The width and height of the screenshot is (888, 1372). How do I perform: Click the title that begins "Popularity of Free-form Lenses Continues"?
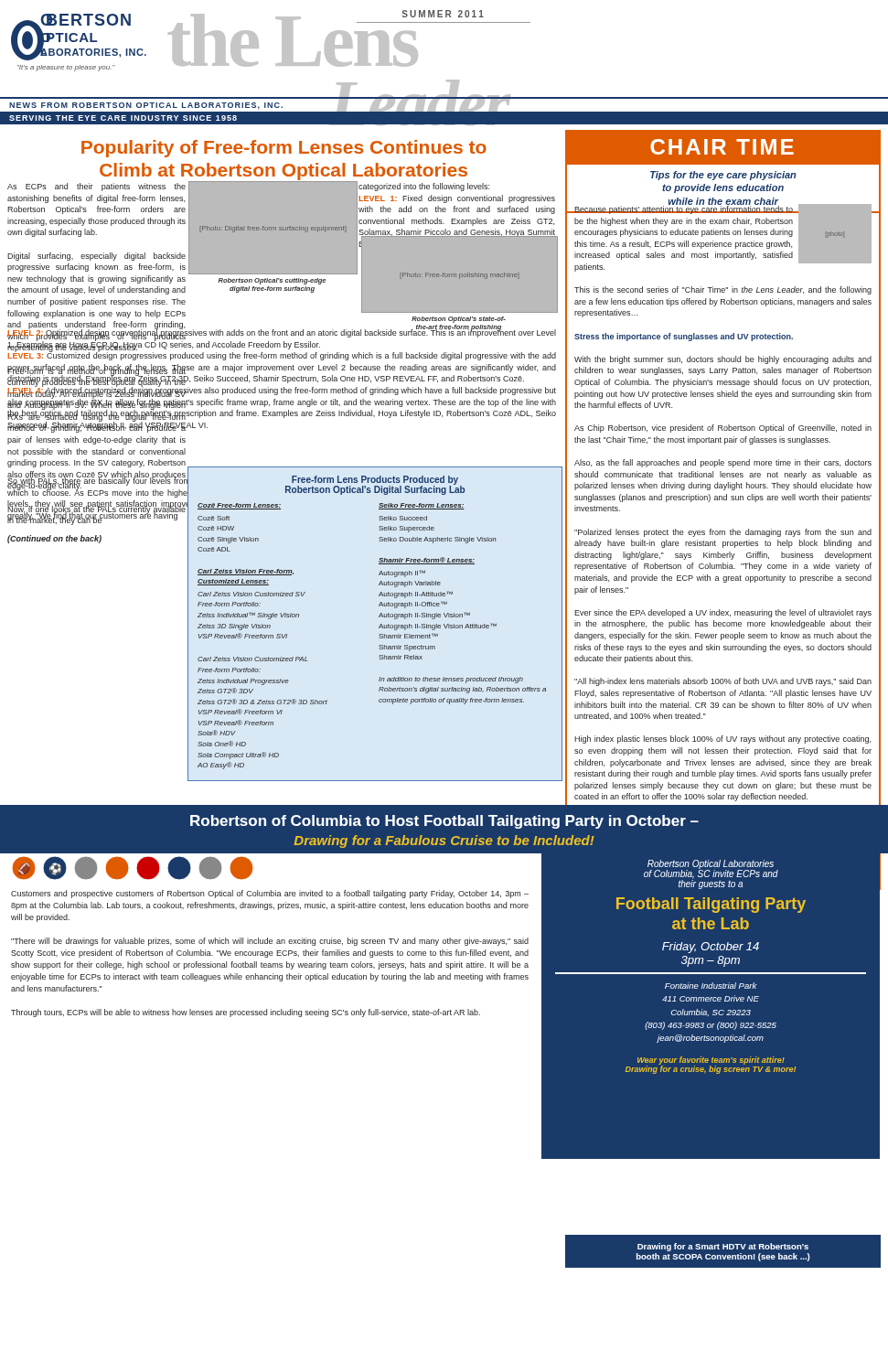coord(283,158)
